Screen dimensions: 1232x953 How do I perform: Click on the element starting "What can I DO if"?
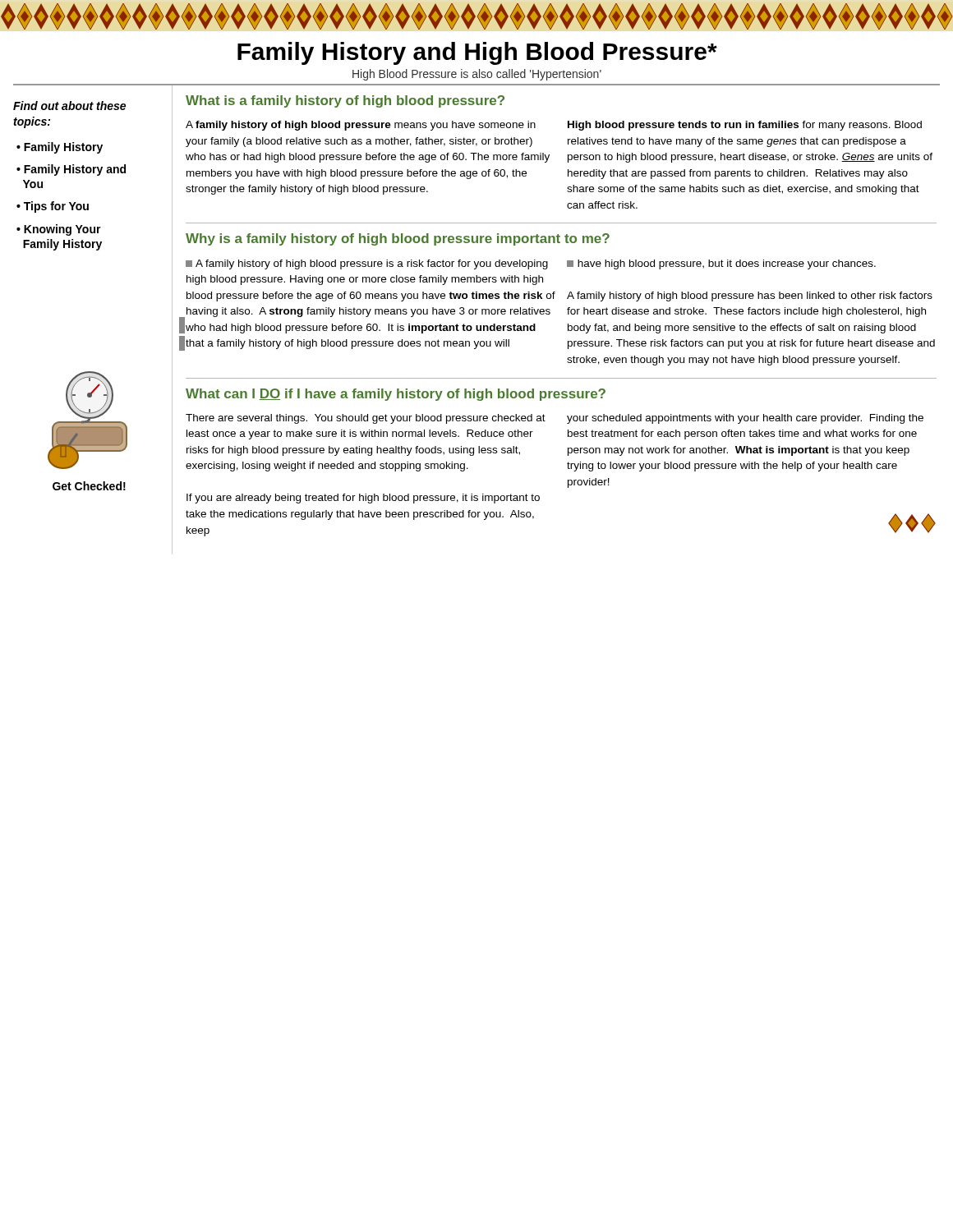396,393
